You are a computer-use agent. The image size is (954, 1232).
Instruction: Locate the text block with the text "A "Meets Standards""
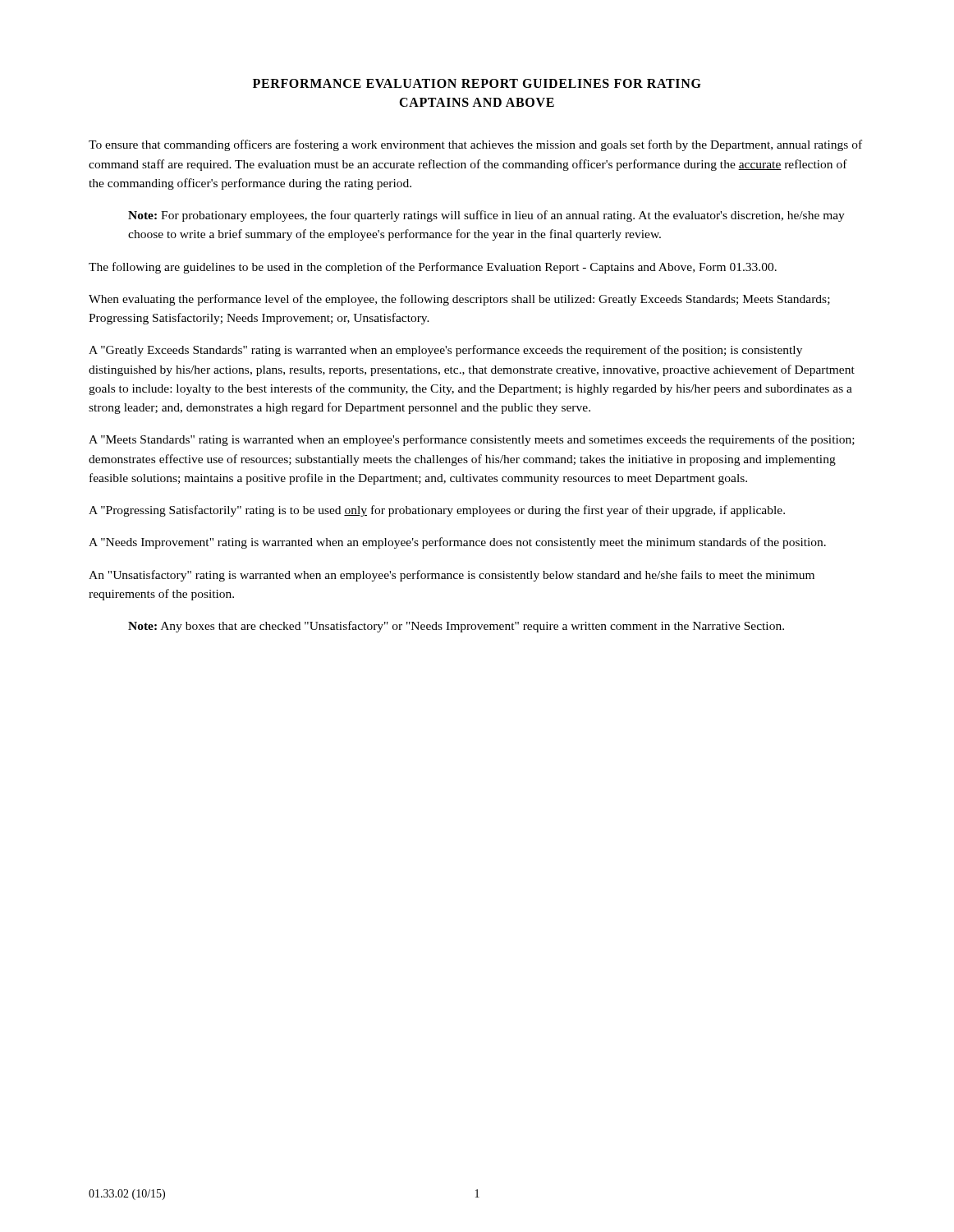472,458
